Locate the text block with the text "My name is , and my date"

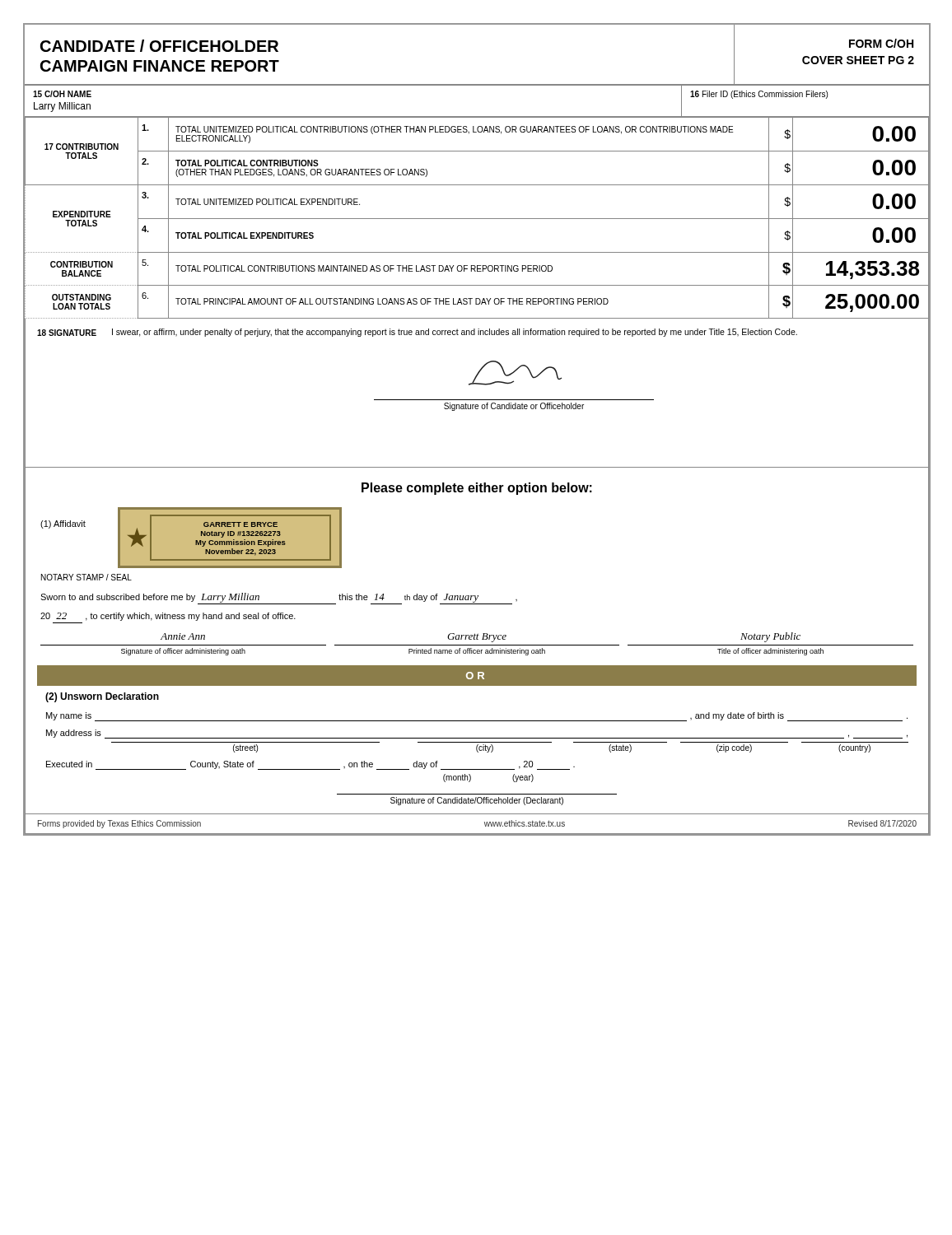[x=477, y=716]
